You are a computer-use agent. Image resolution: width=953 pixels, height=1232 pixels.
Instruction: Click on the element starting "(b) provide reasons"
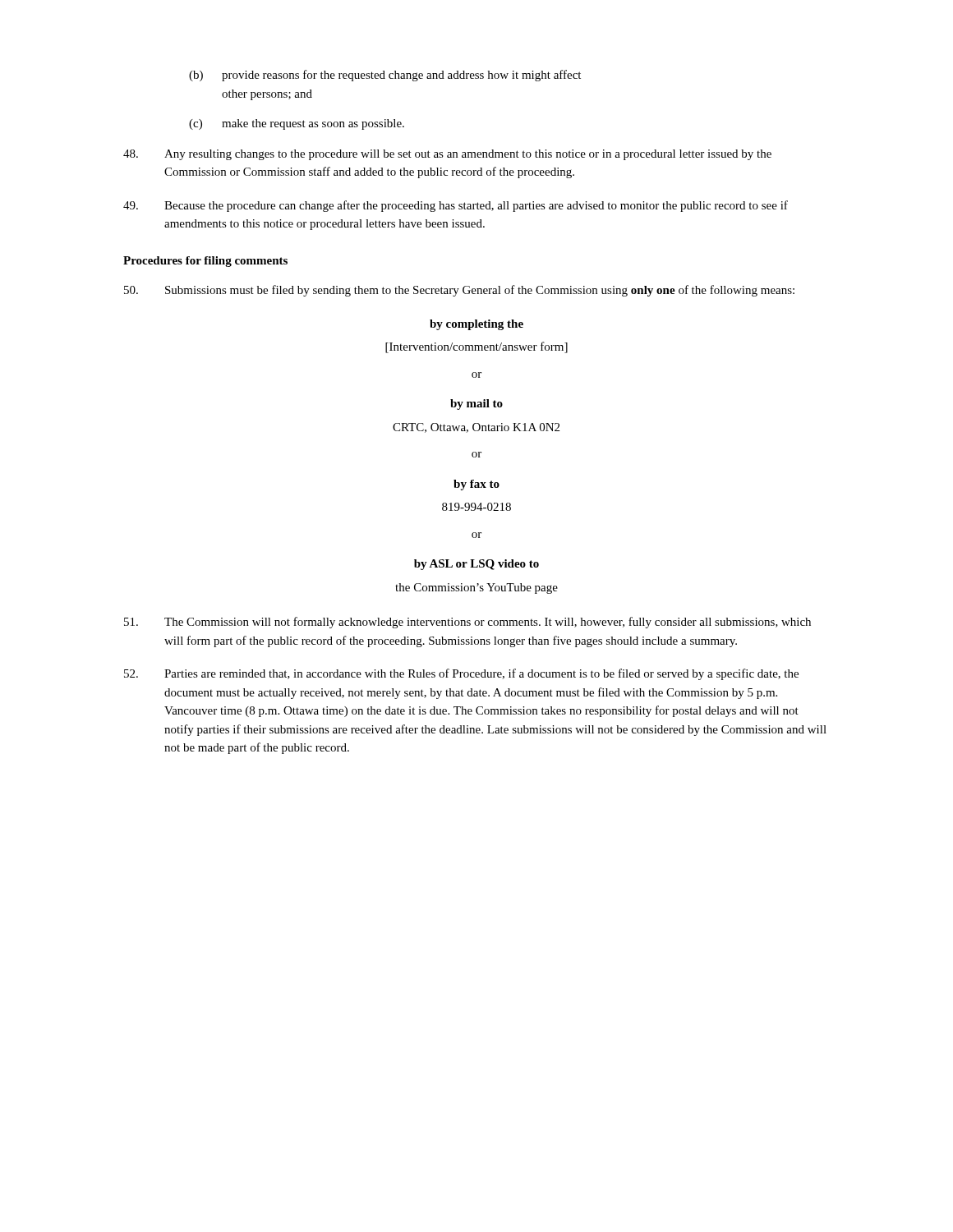tap(385, 84)
